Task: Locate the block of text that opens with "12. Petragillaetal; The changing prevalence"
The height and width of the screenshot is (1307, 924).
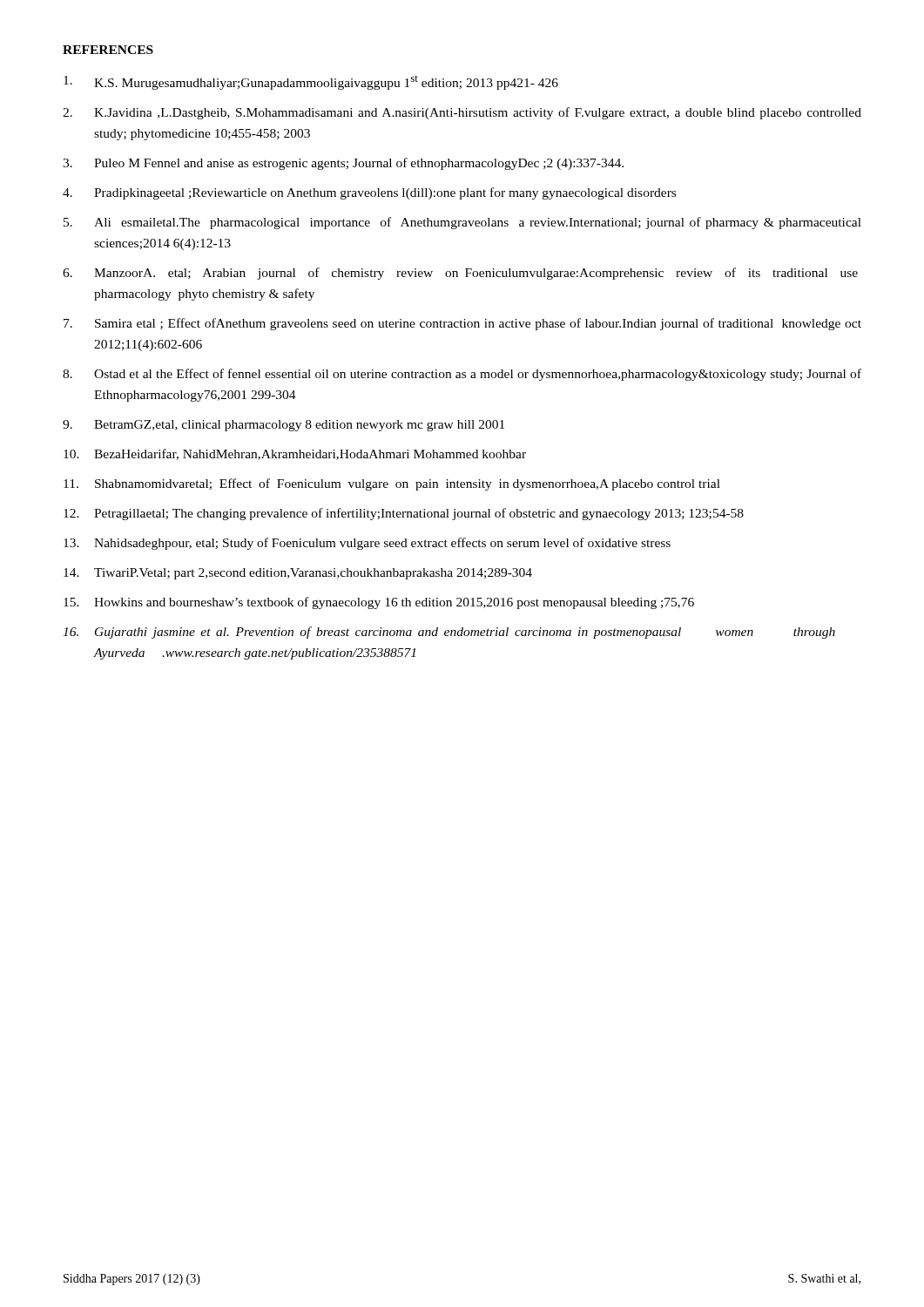Action: pyautogui.click(x=462, y=514)
